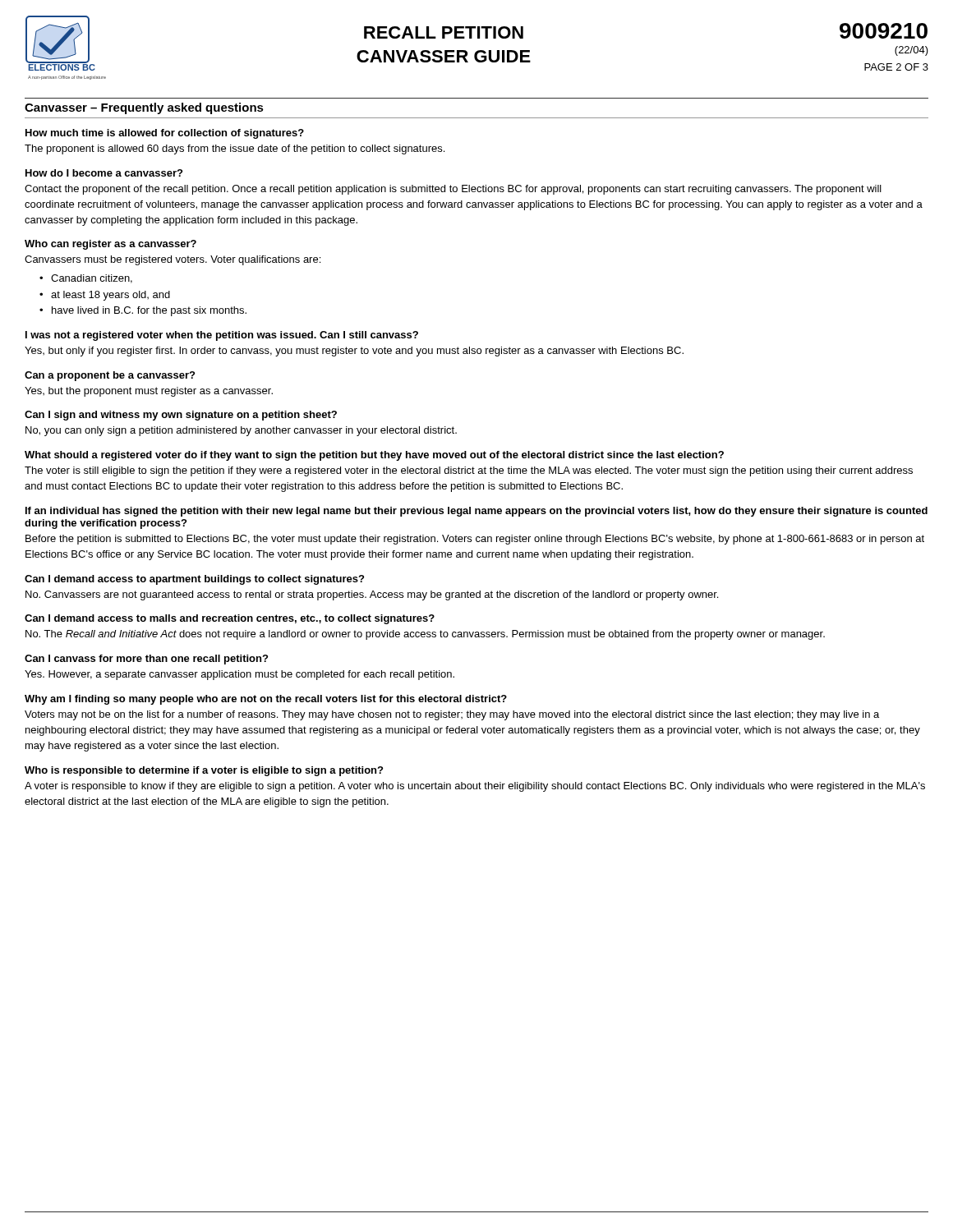Where does it say "RECALL PETITIONCANVASSER GUIDE"?
The width and height of the screenshot is (953, 1232).
click(444, 45)
